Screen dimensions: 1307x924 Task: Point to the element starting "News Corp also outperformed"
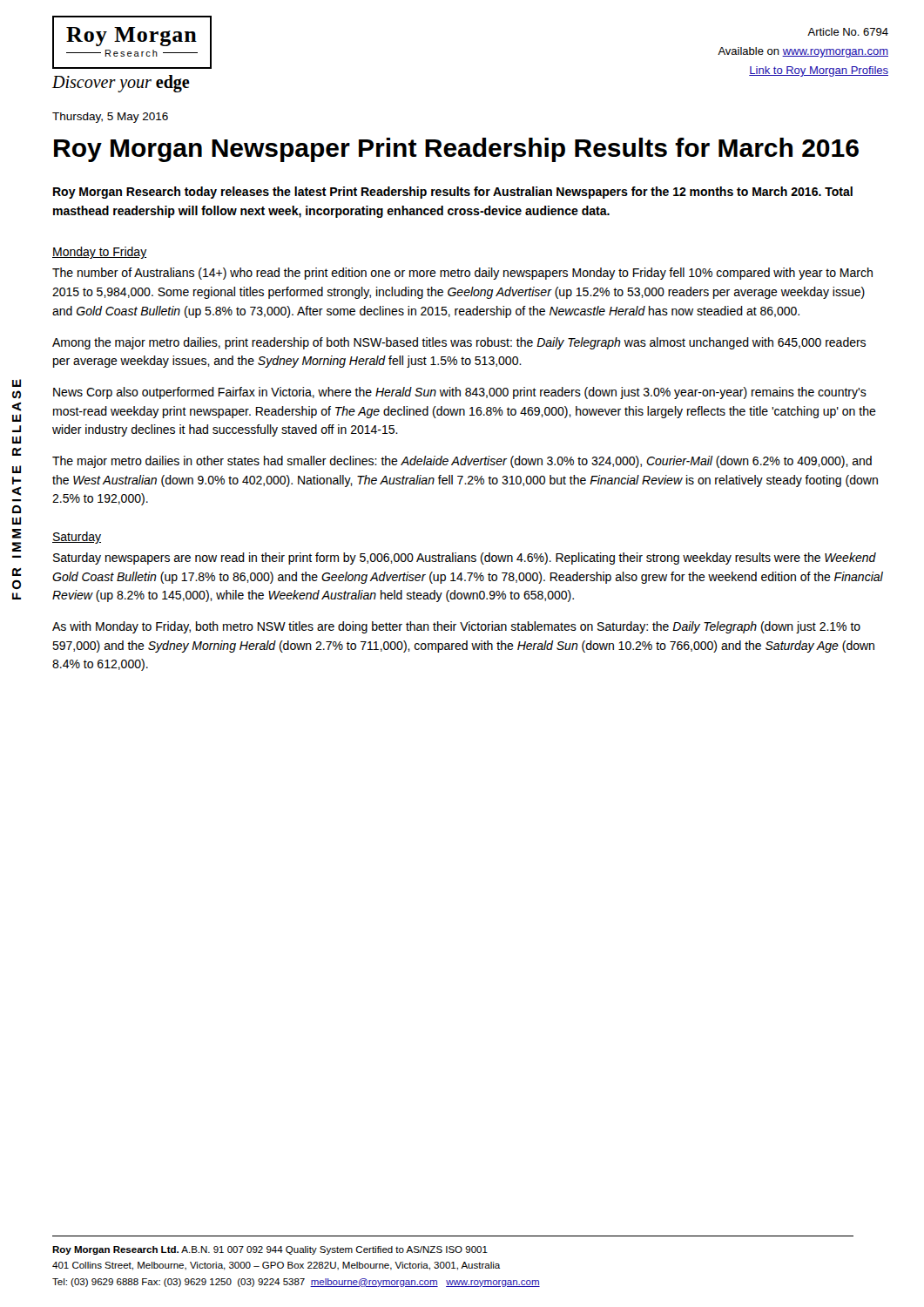pyautogui.click(x=464, y=411)
